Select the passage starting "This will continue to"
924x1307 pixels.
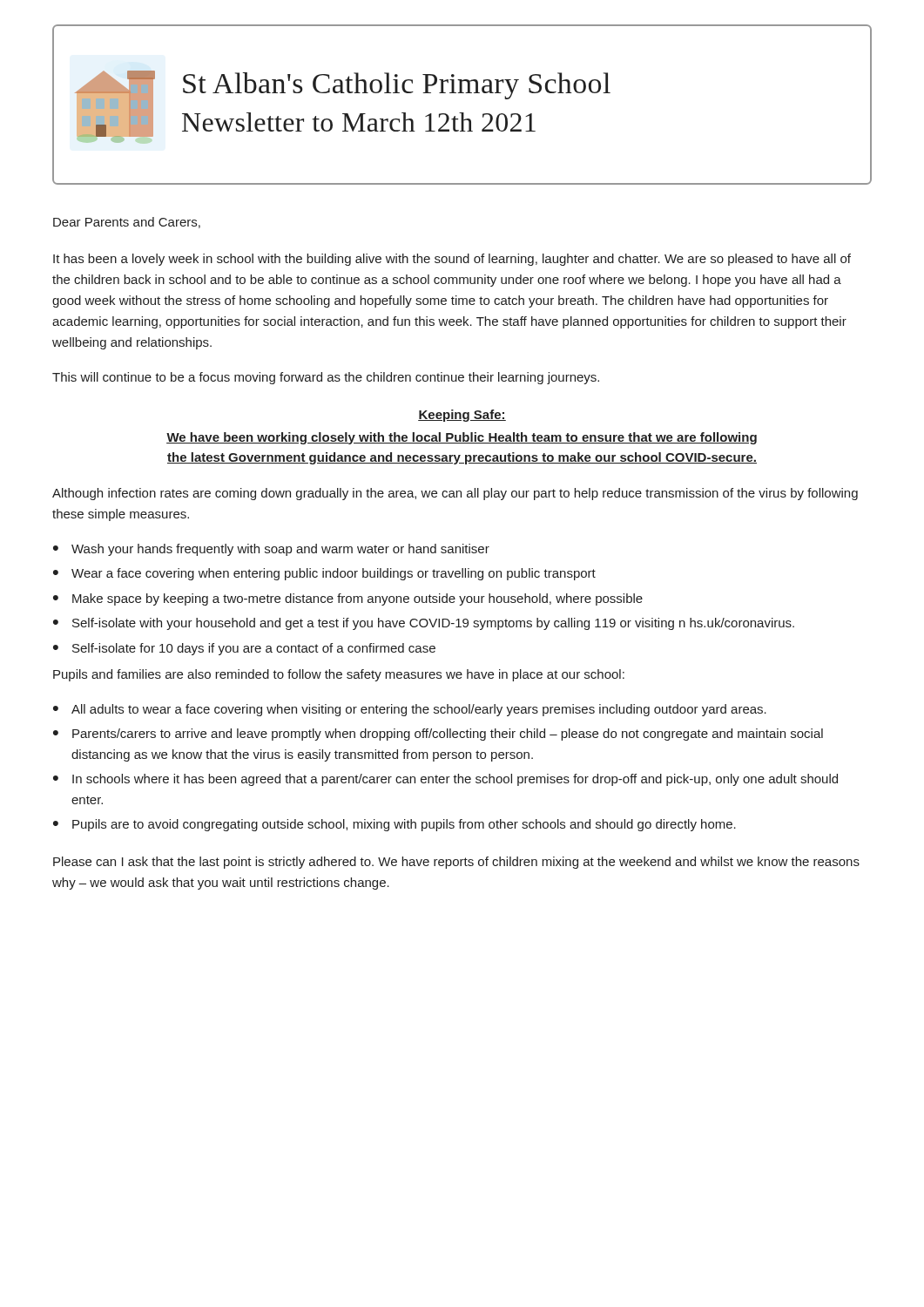coord(326,376)
